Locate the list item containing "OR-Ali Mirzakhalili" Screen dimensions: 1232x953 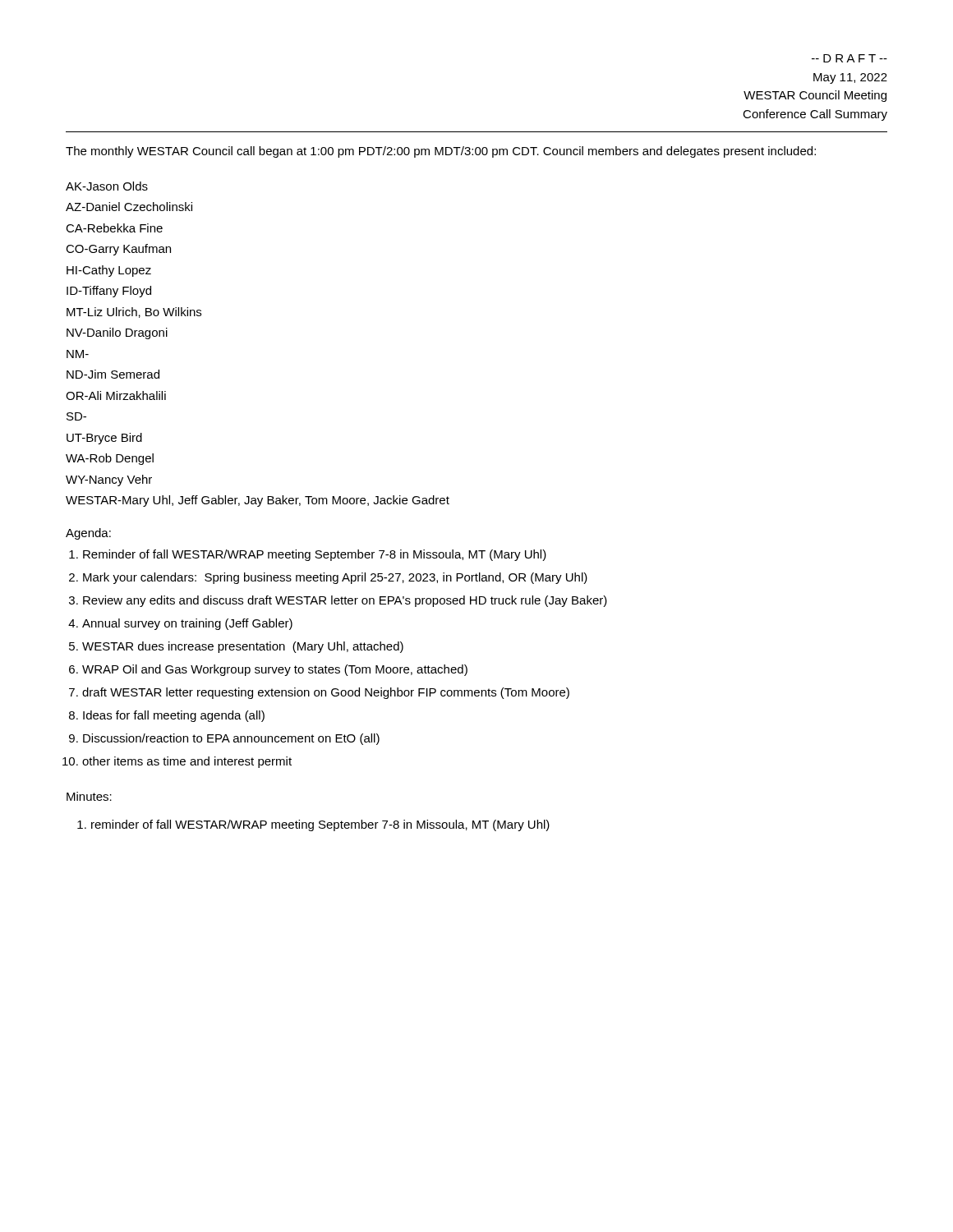(x=116, y=395)
